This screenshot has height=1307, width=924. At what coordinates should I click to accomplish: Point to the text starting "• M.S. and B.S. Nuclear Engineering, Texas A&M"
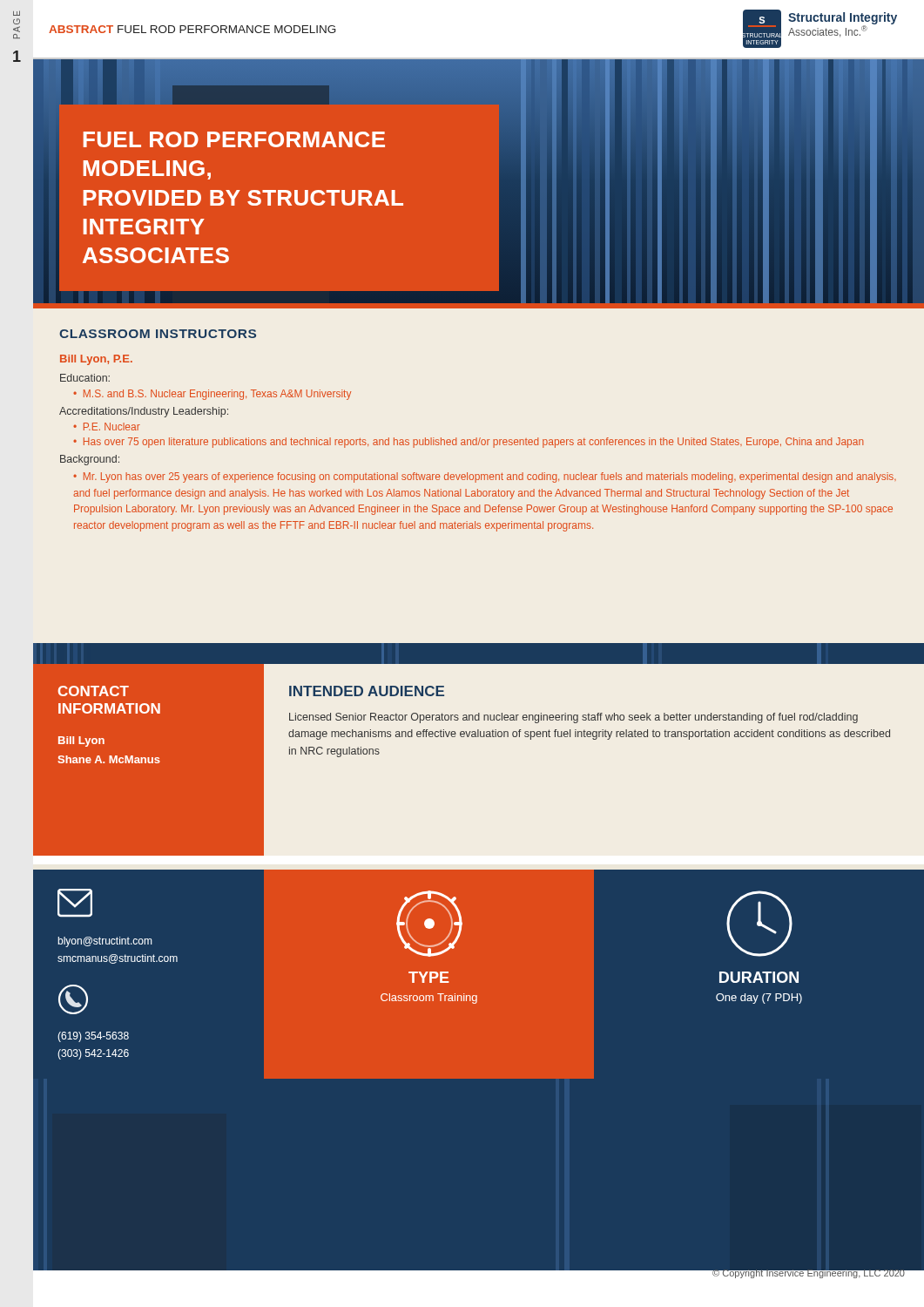[x=212, y=395]
